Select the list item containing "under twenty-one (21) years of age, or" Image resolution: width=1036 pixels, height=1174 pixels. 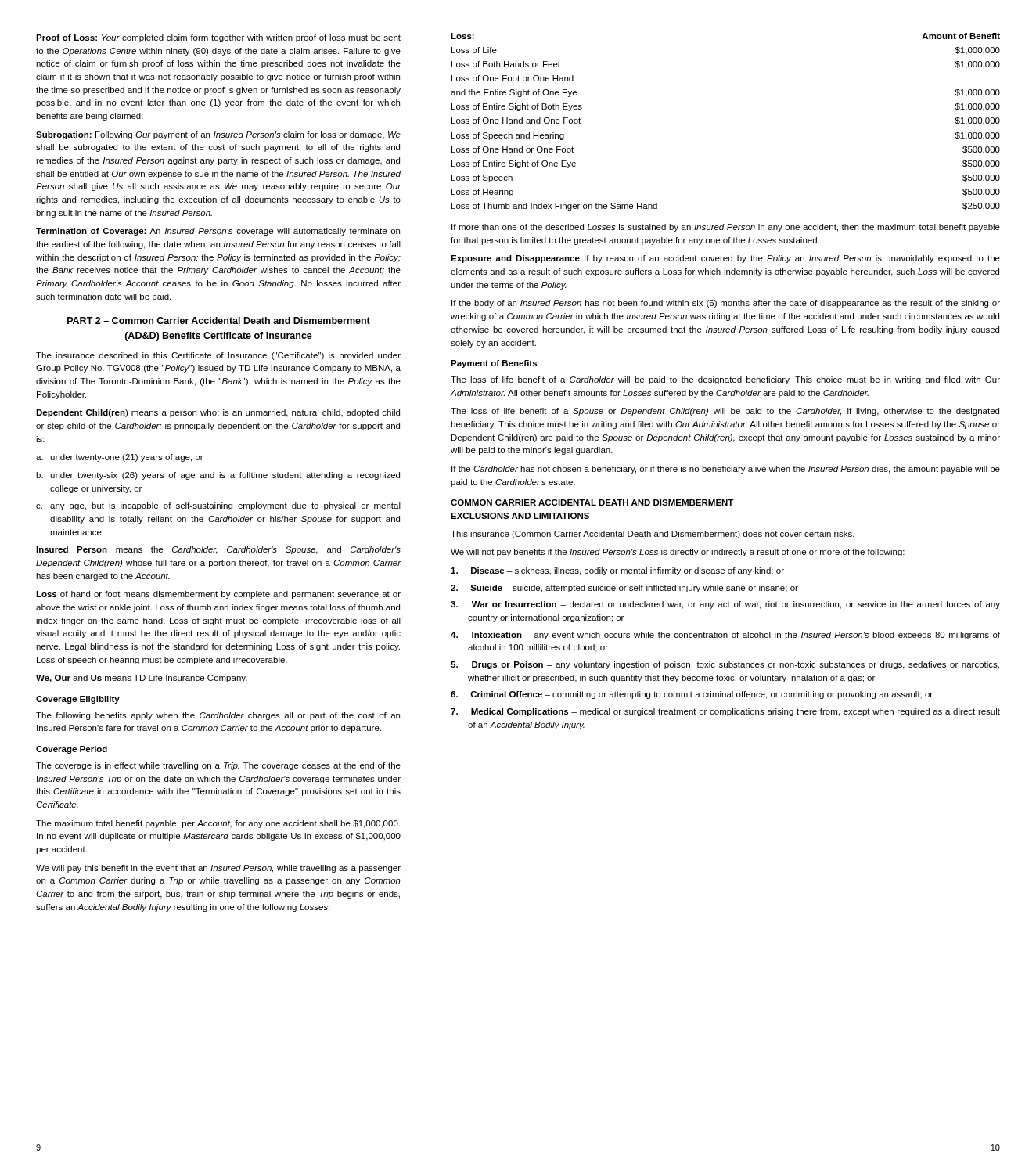coord(120,458)
